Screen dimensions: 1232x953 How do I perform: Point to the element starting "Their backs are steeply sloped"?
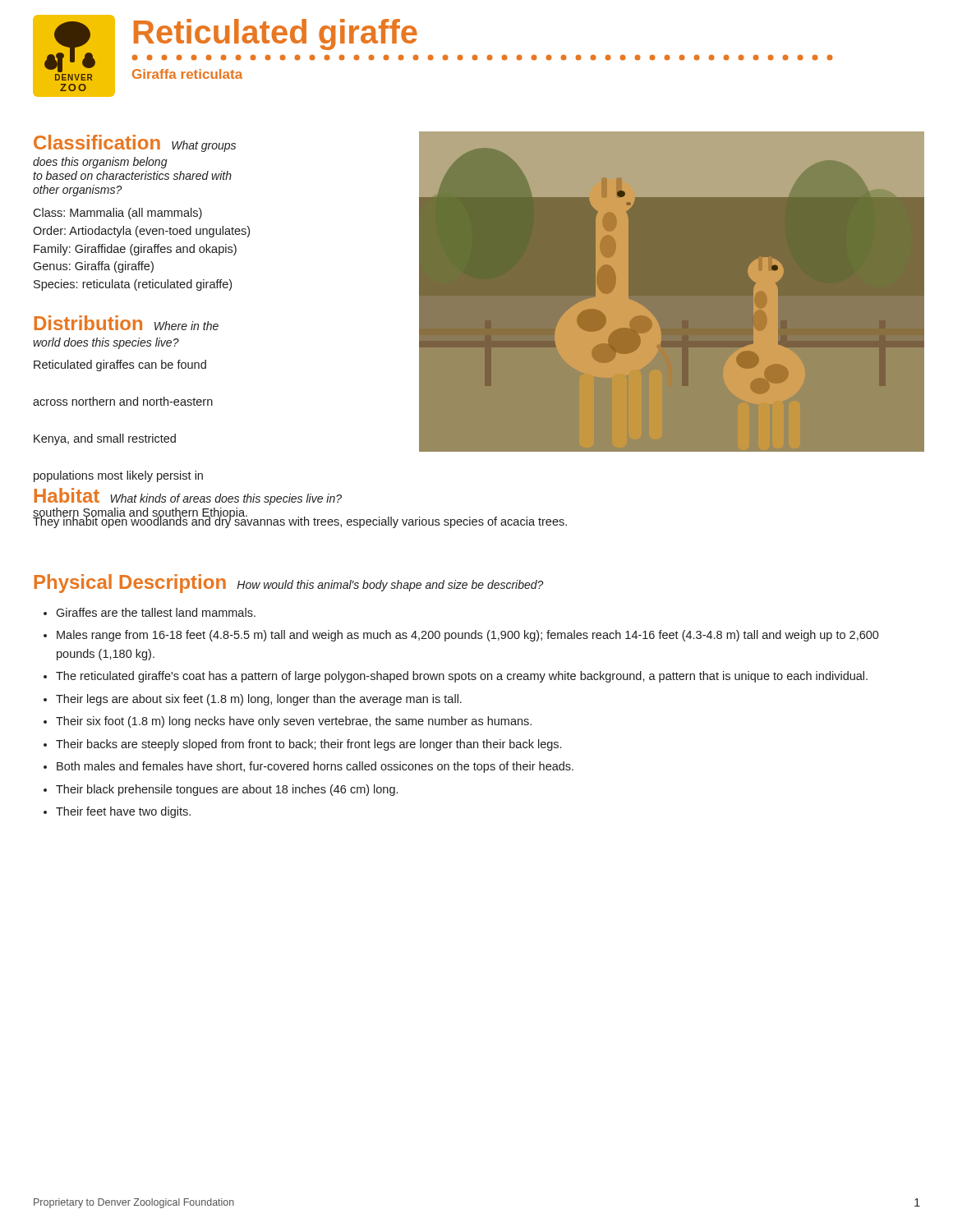pyautogui.click(x=309, y=744)
